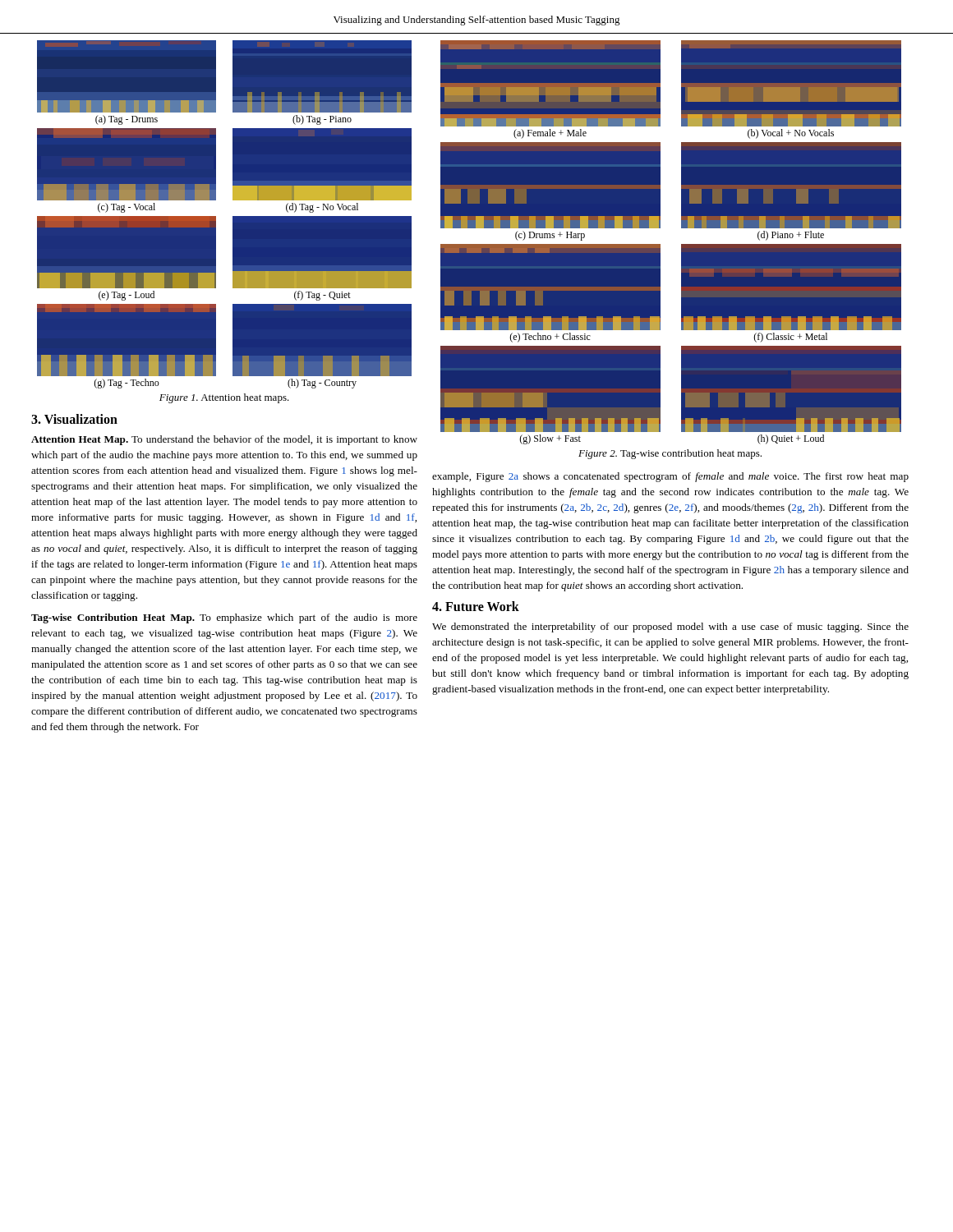Find the element starting "Tag-wise Contribution Heat Map. To emphasize"
The height and width of the screenshot is (1232, 953).
[224, 672]
